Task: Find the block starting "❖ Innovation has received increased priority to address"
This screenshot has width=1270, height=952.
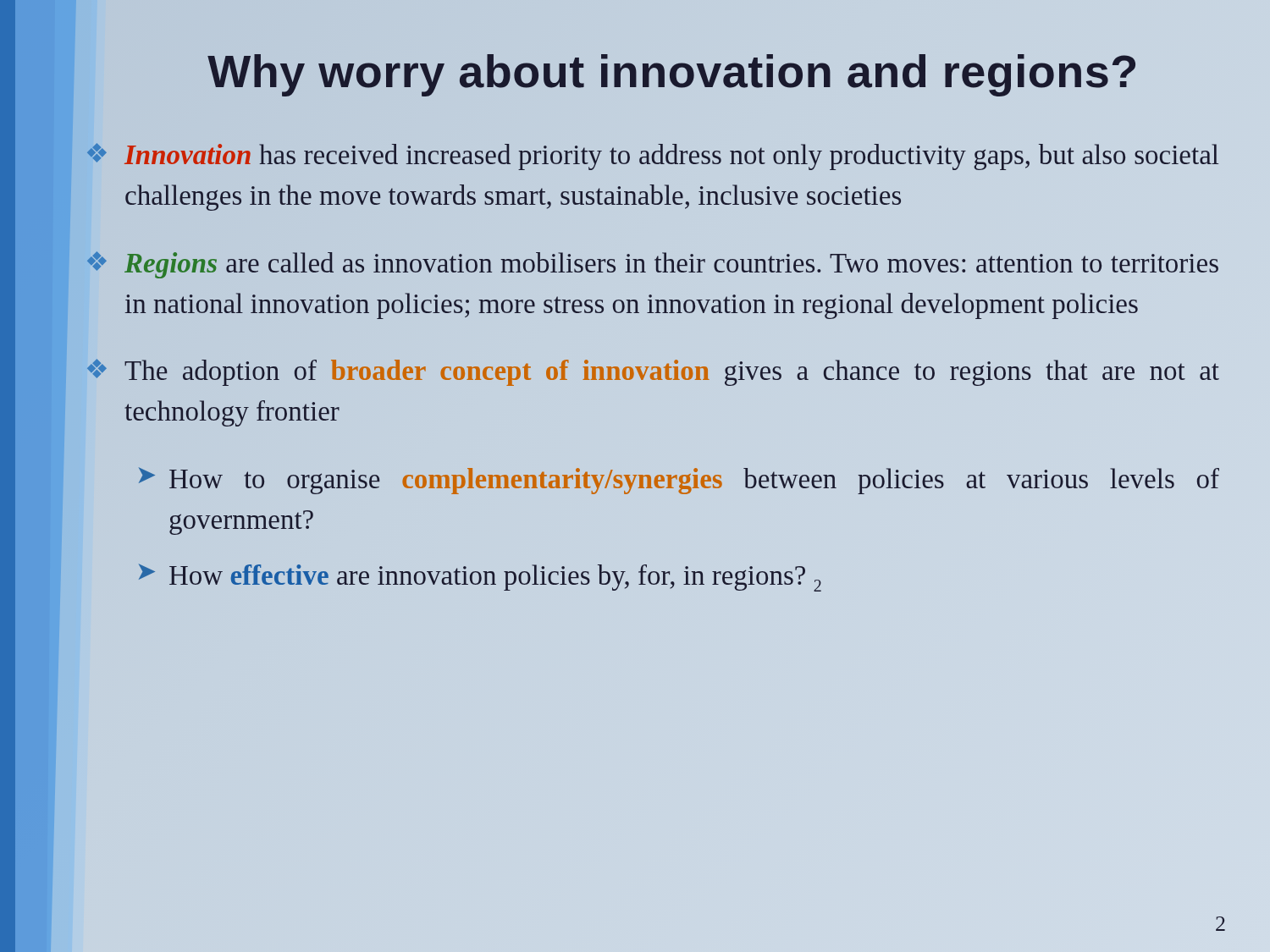Action: [x=652, y=176]
